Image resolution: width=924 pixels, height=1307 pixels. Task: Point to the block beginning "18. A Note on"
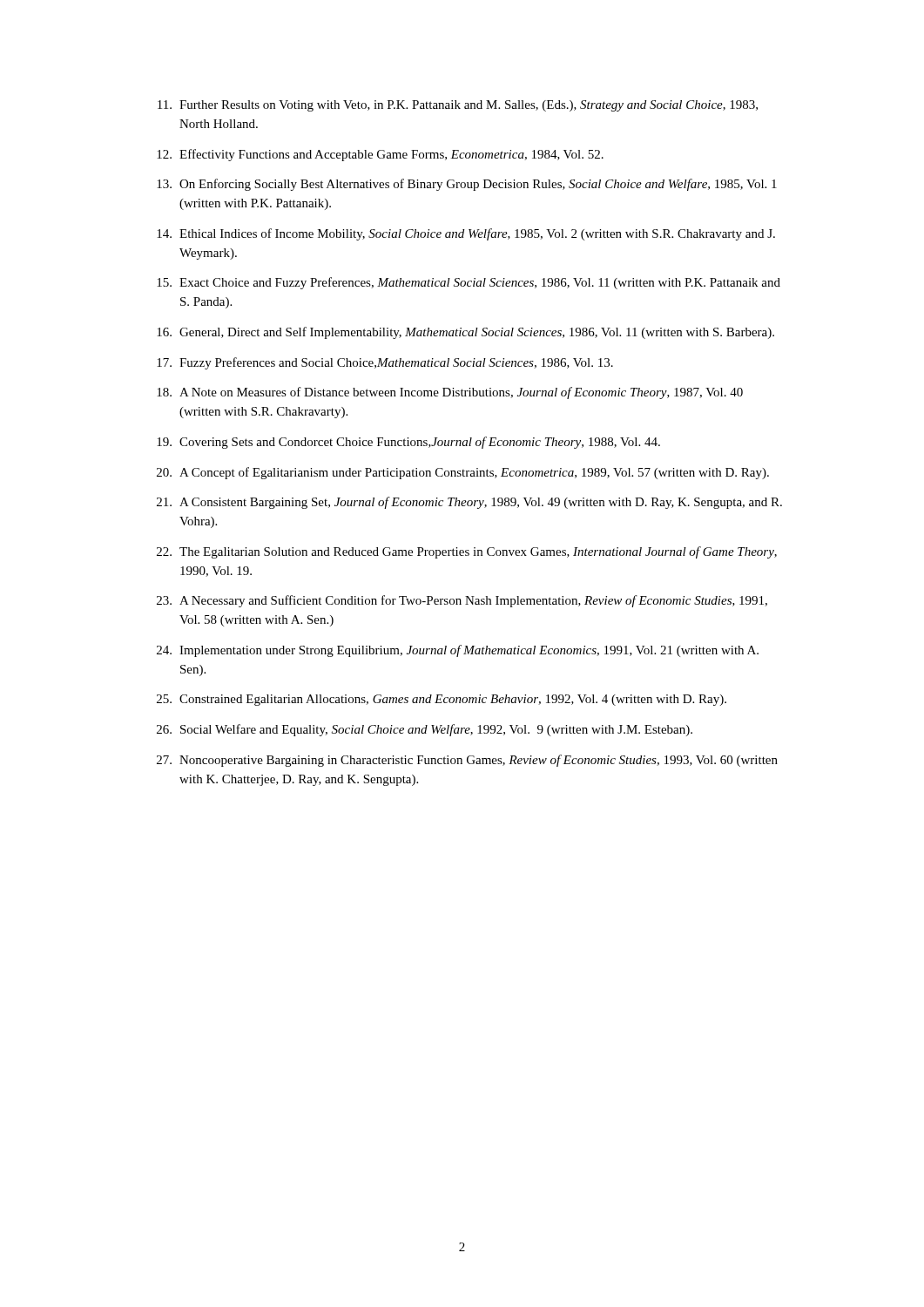(x=462, y=403)
